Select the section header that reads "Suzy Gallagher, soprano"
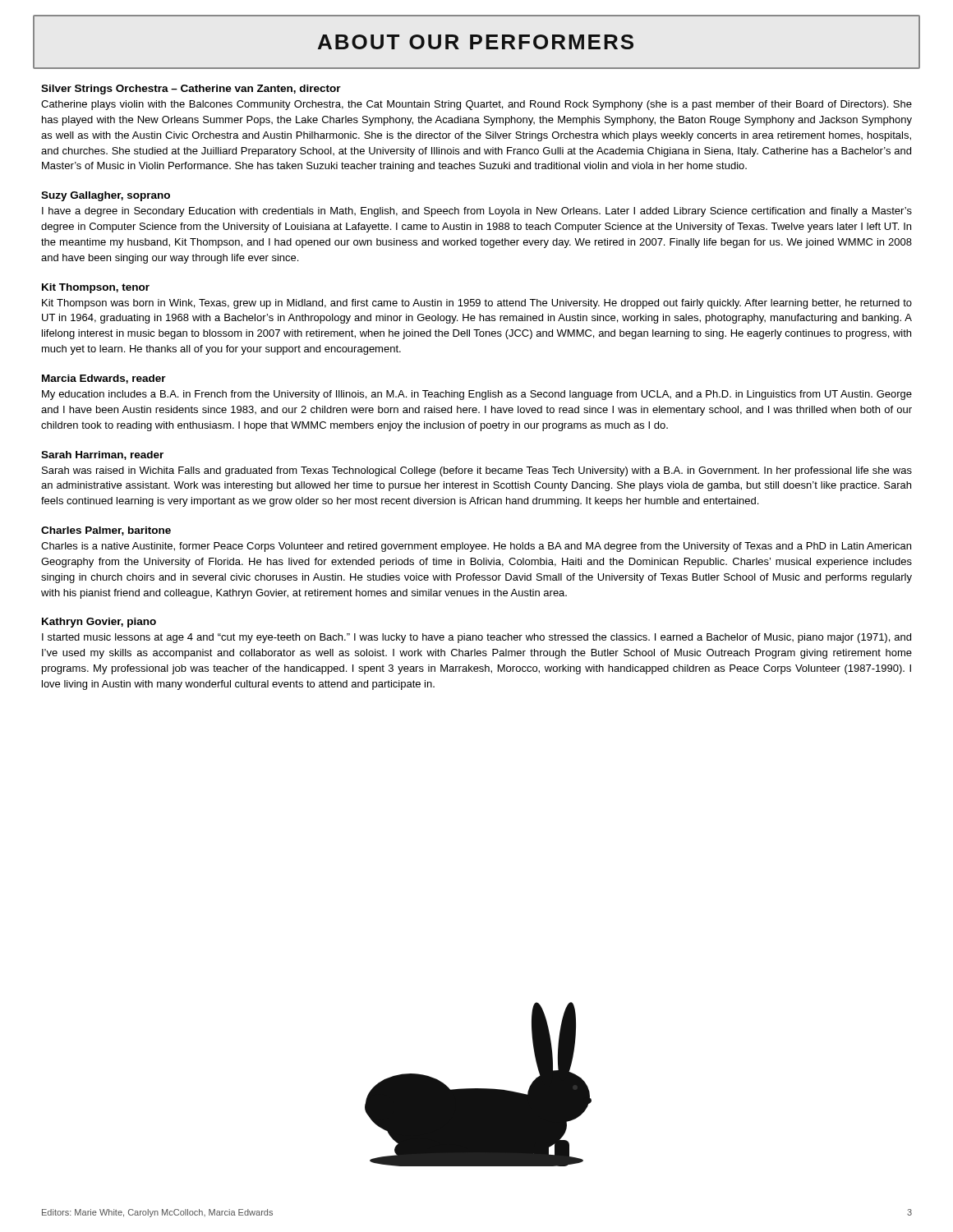Viewport: 953px width, 1232px height. pyautogui.click(x=106, y=195)
